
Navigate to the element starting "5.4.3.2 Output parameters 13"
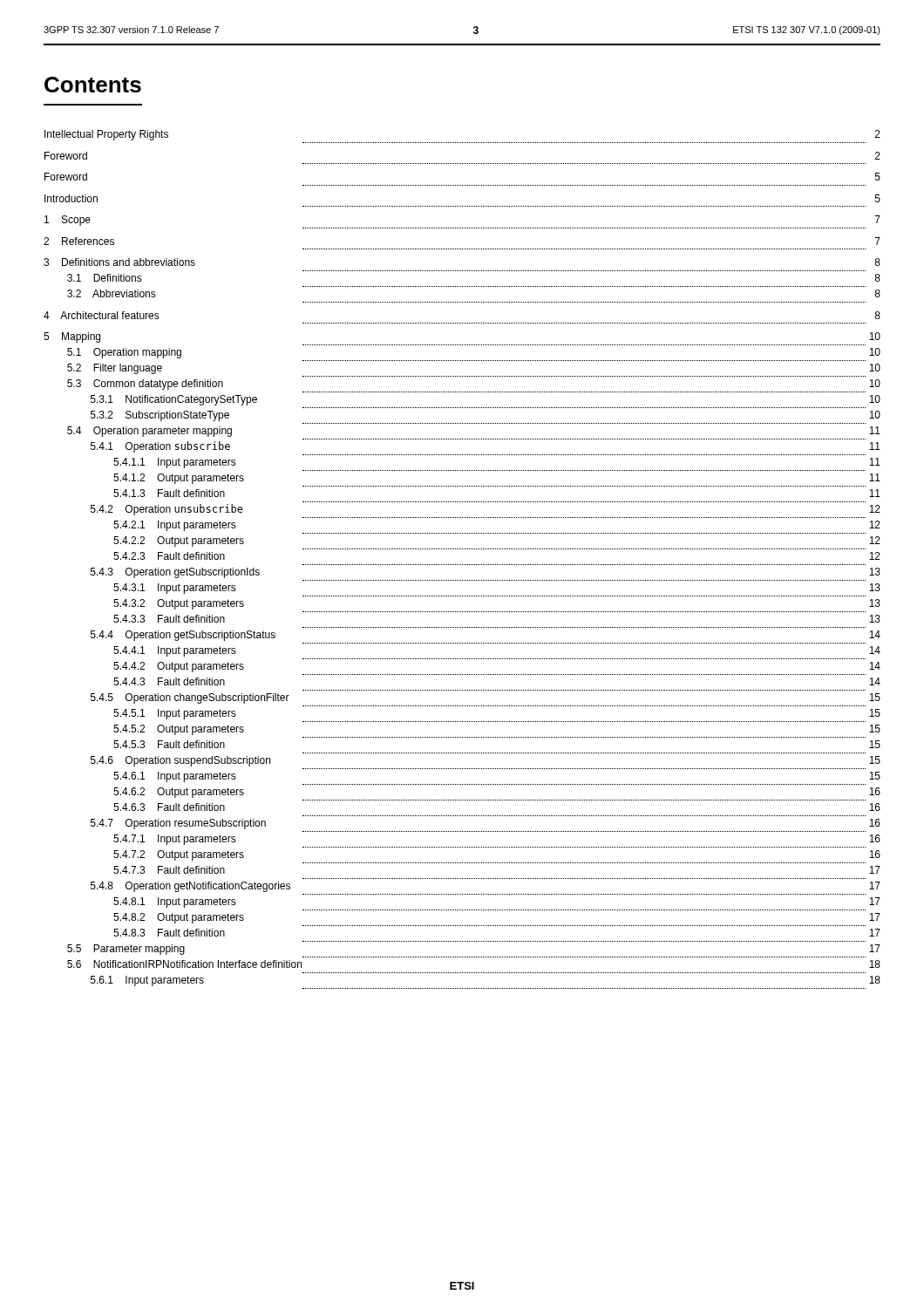coord(462,603)
